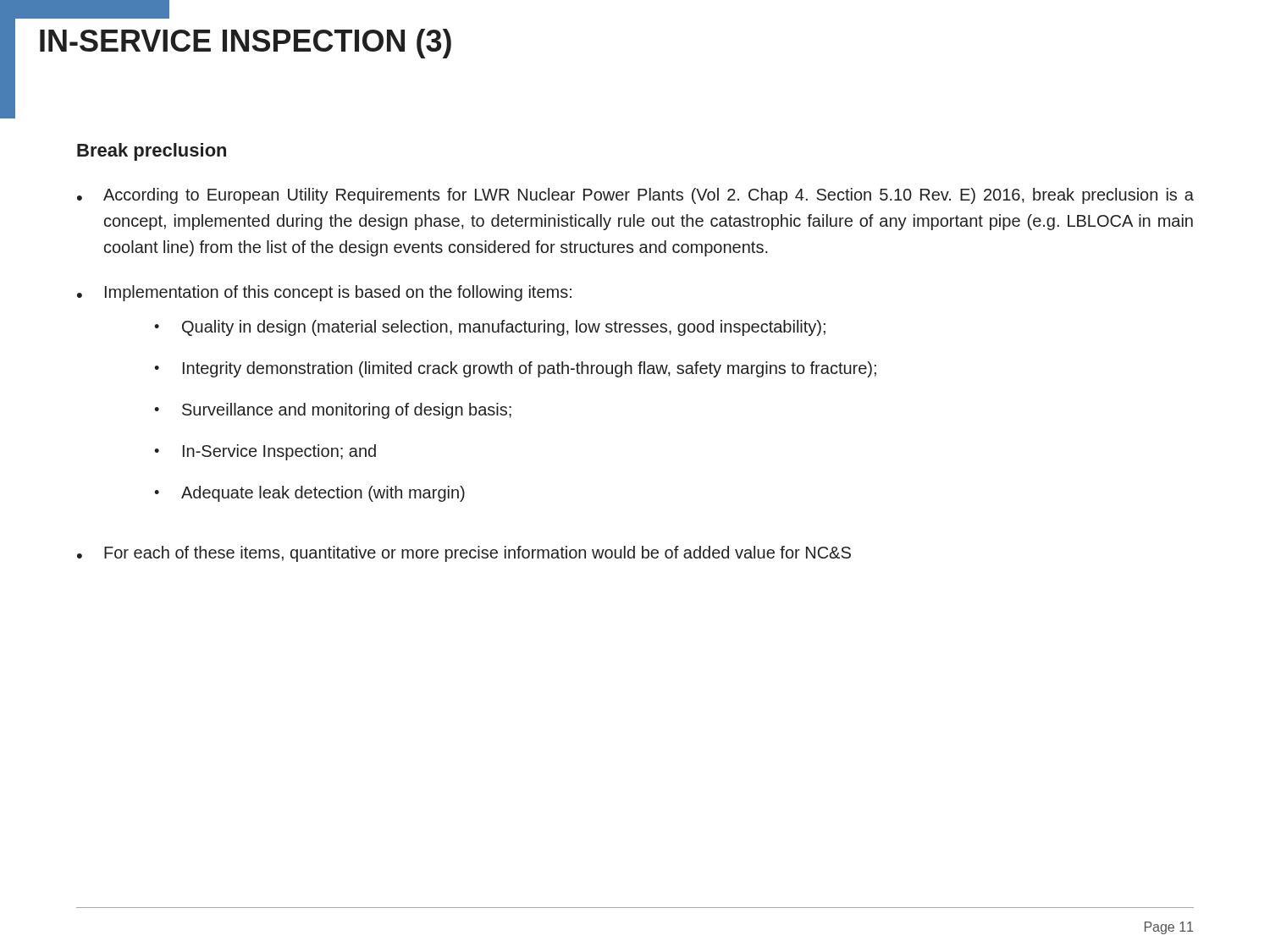The width and height of the screenshot is (1270, 952).
Task: Point to the text block starting "• According to"
Action: 635,221
